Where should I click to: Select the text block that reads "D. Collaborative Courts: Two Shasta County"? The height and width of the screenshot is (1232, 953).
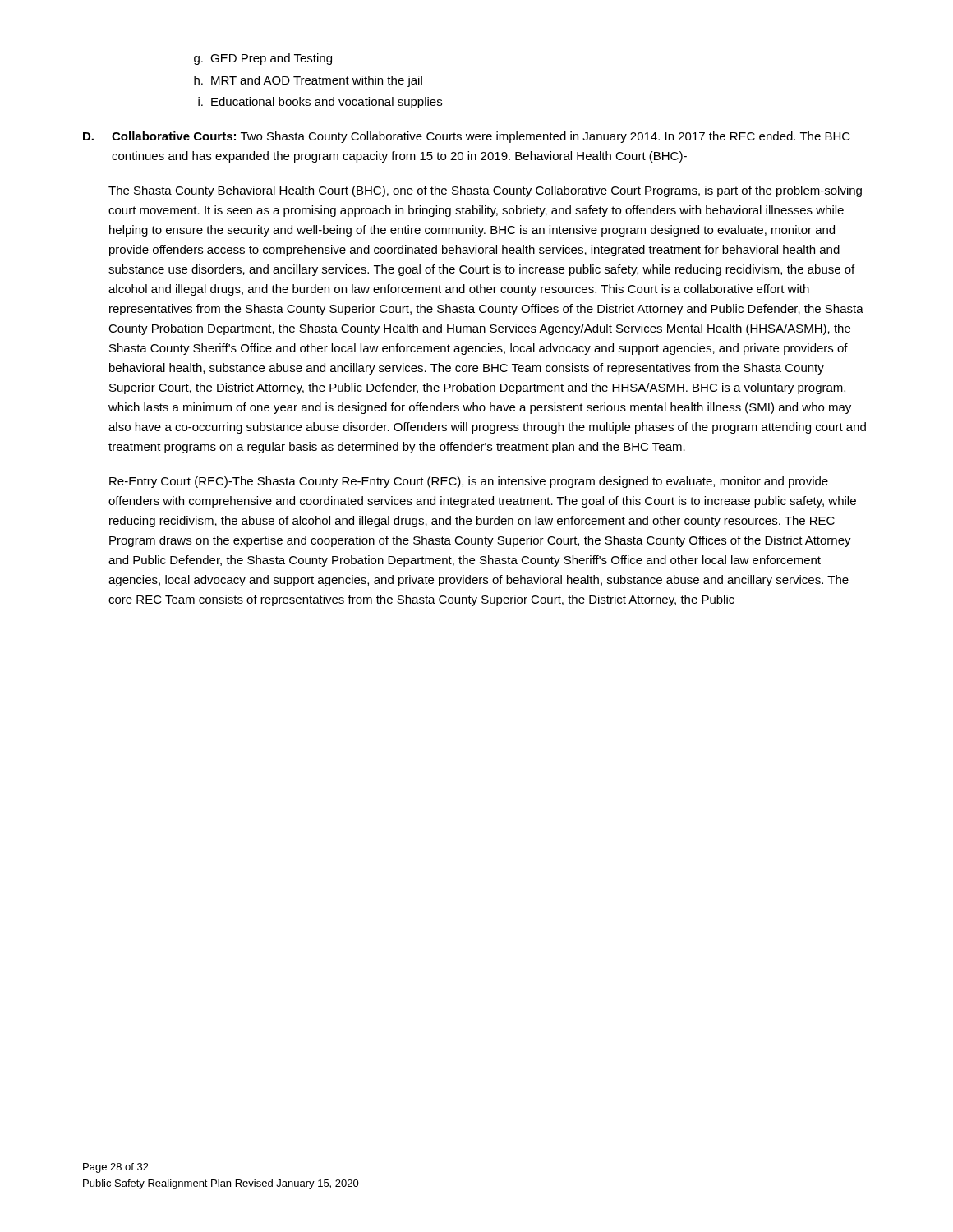tap(476, 146)
